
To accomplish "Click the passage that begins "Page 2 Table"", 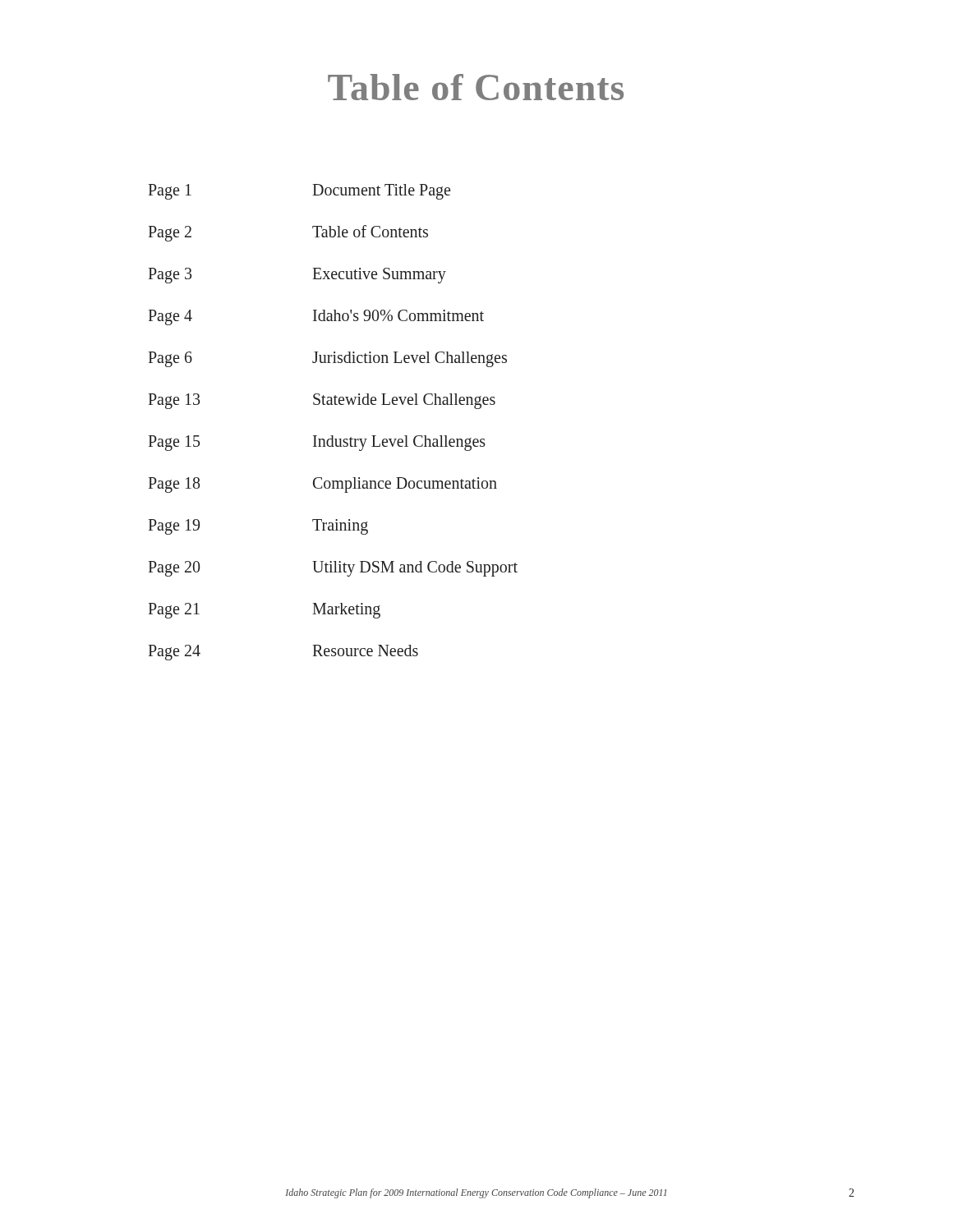I will tap(170, 233).
